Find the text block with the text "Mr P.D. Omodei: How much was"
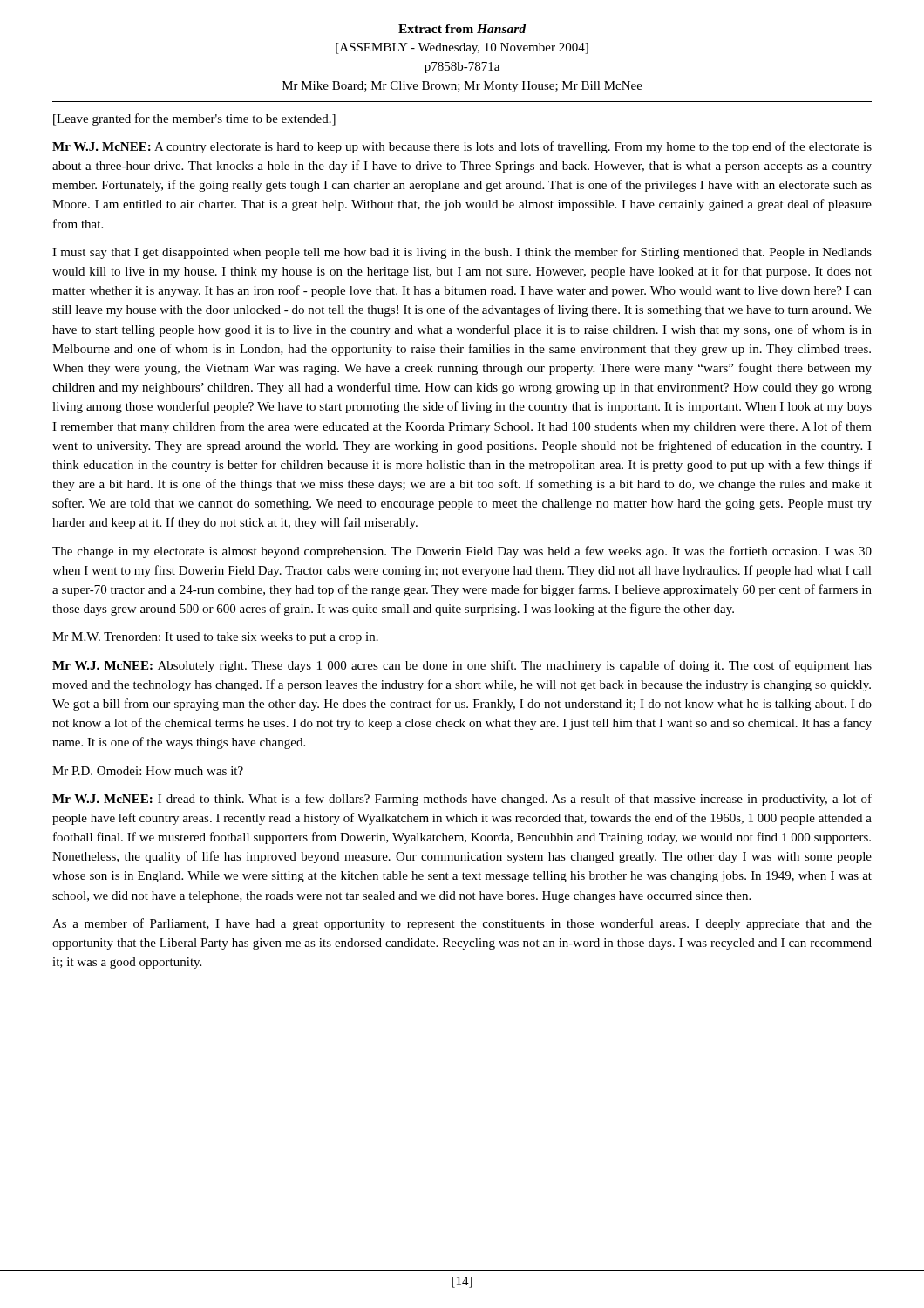 point(148,770)
